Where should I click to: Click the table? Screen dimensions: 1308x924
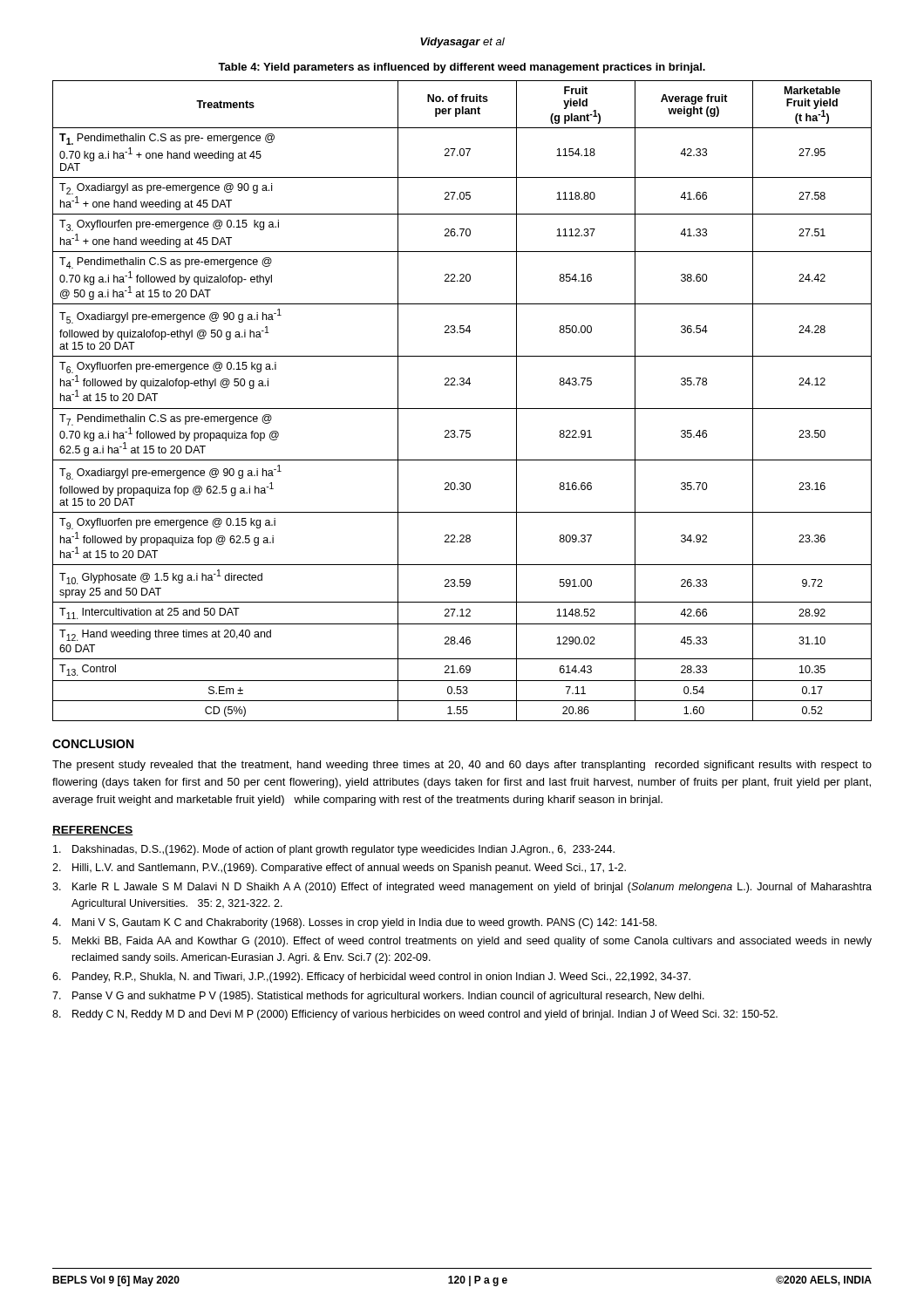point(462,401)
